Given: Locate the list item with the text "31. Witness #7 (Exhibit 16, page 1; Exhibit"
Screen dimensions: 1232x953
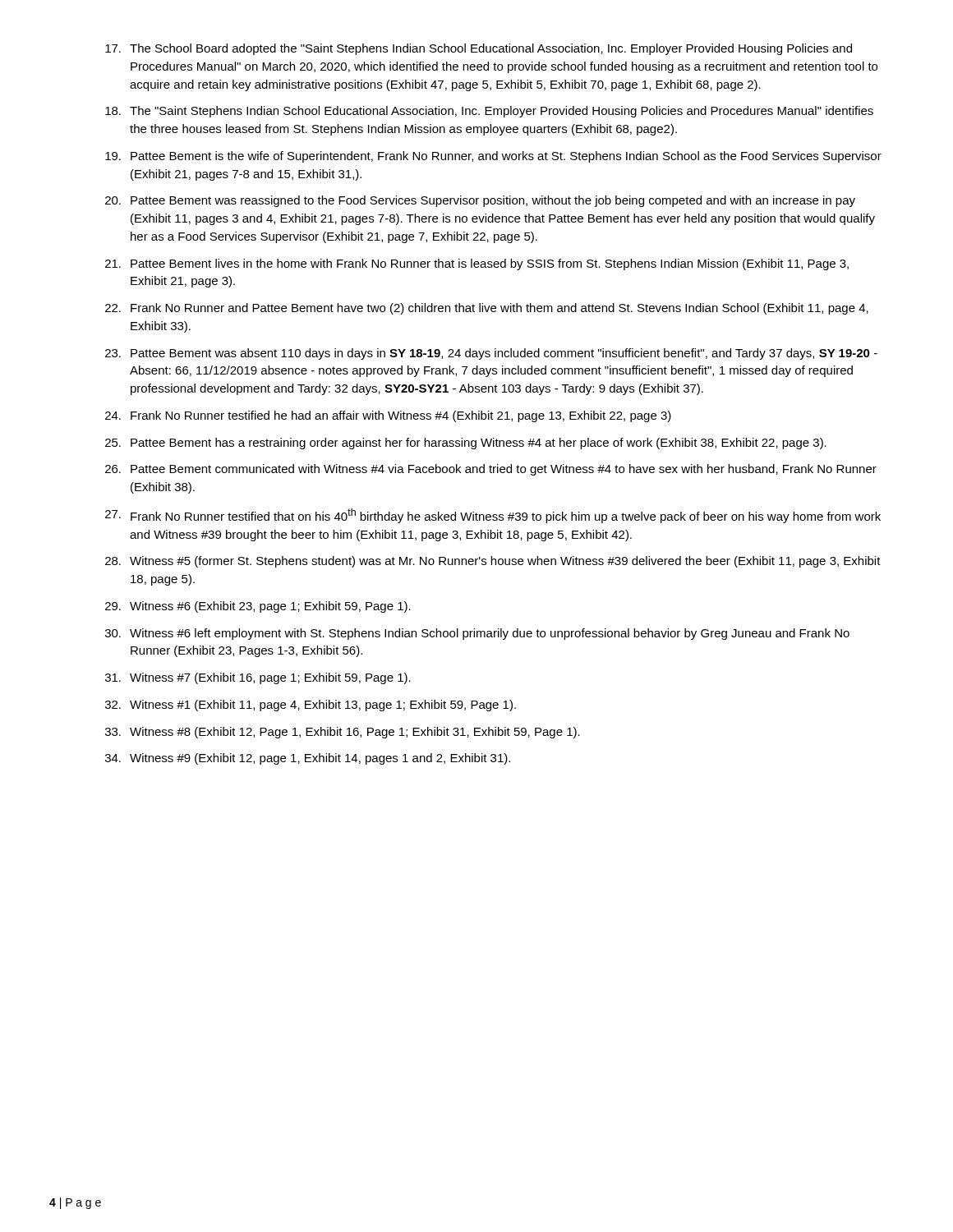Looking at the screenshot, I should (x=258, y=678).
